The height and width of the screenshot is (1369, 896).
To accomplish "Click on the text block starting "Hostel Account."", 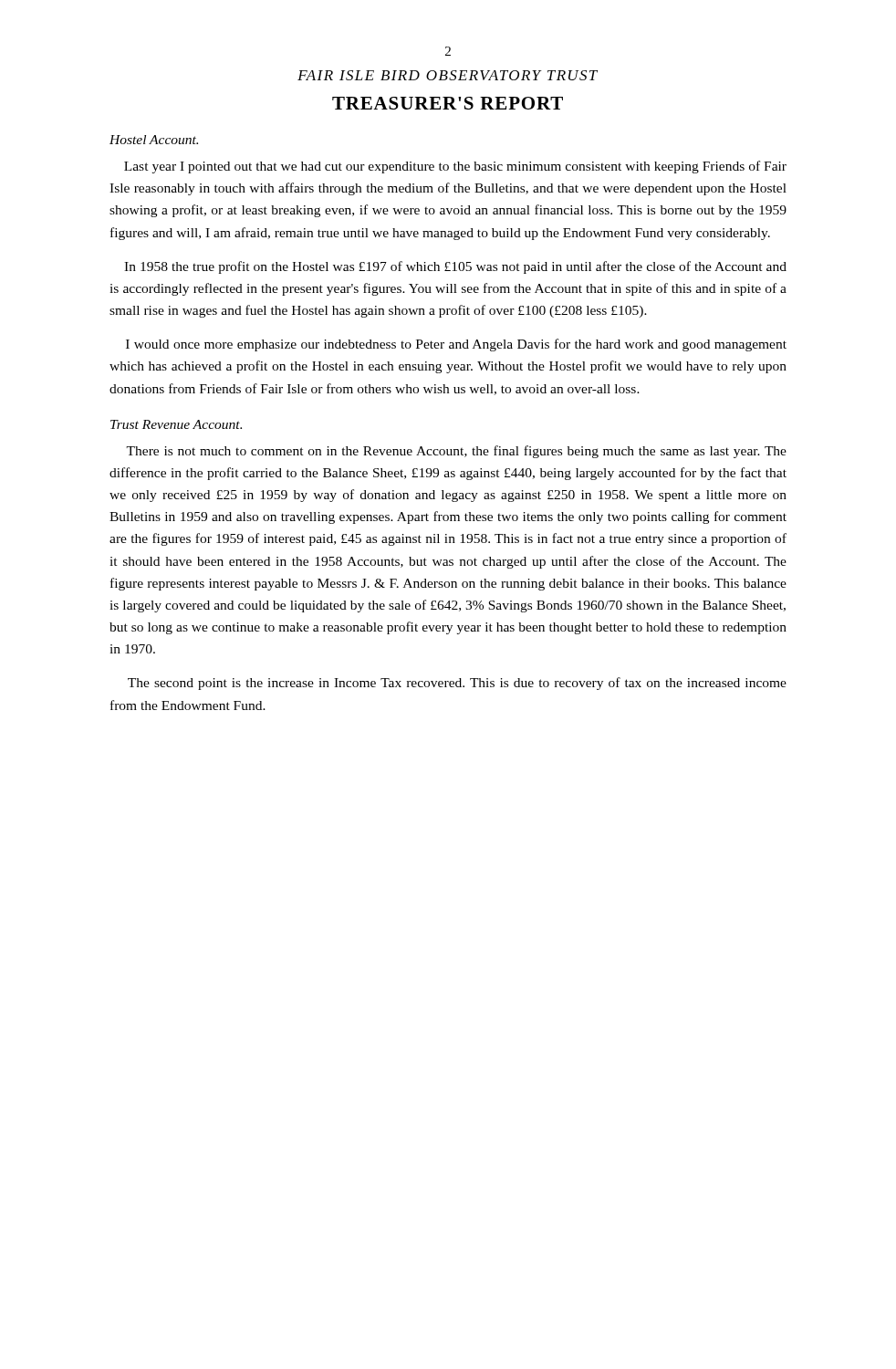I will [x=155, y=139].
